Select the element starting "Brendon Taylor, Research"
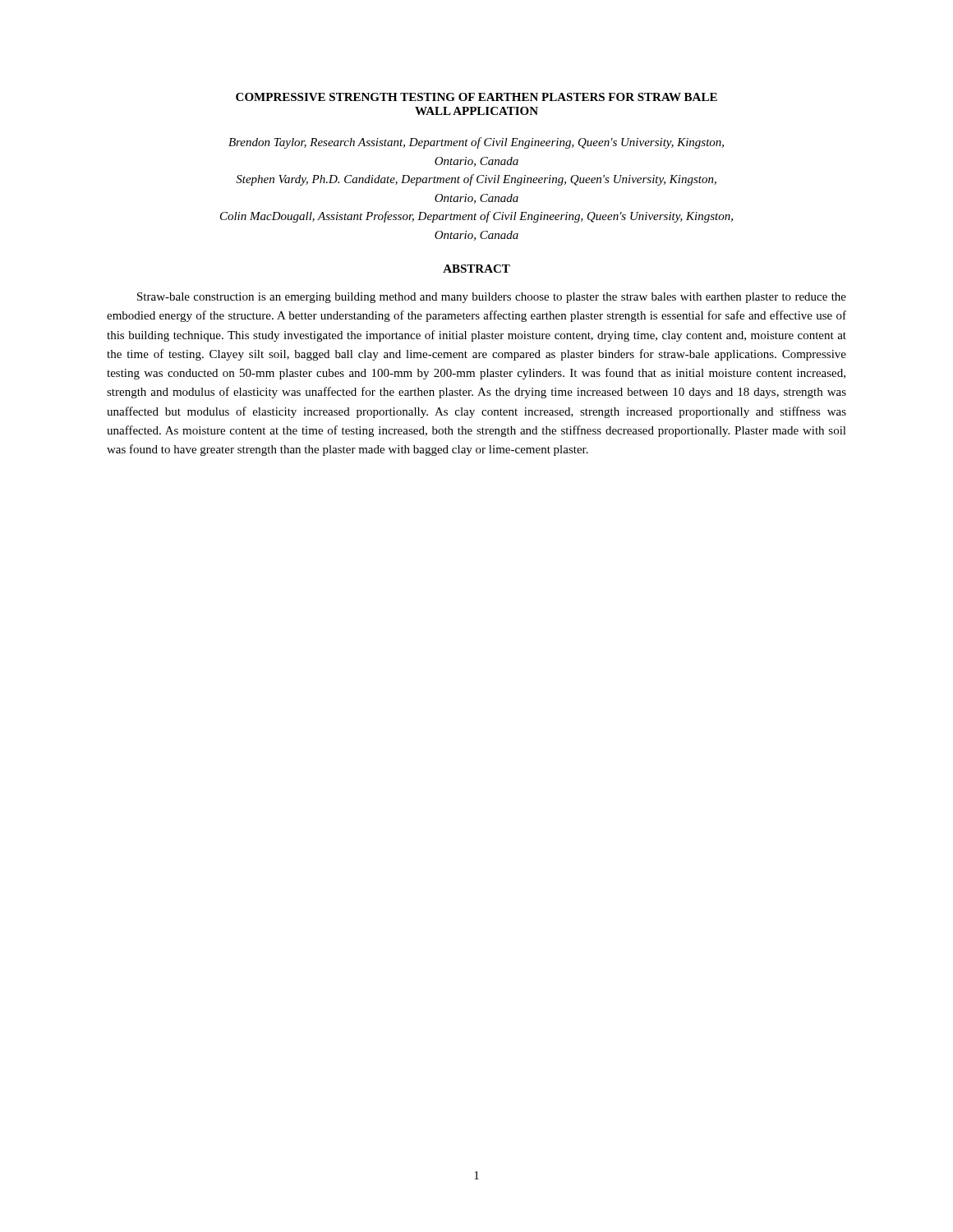This screenshot has width=953, height=1232. (476, 188)
